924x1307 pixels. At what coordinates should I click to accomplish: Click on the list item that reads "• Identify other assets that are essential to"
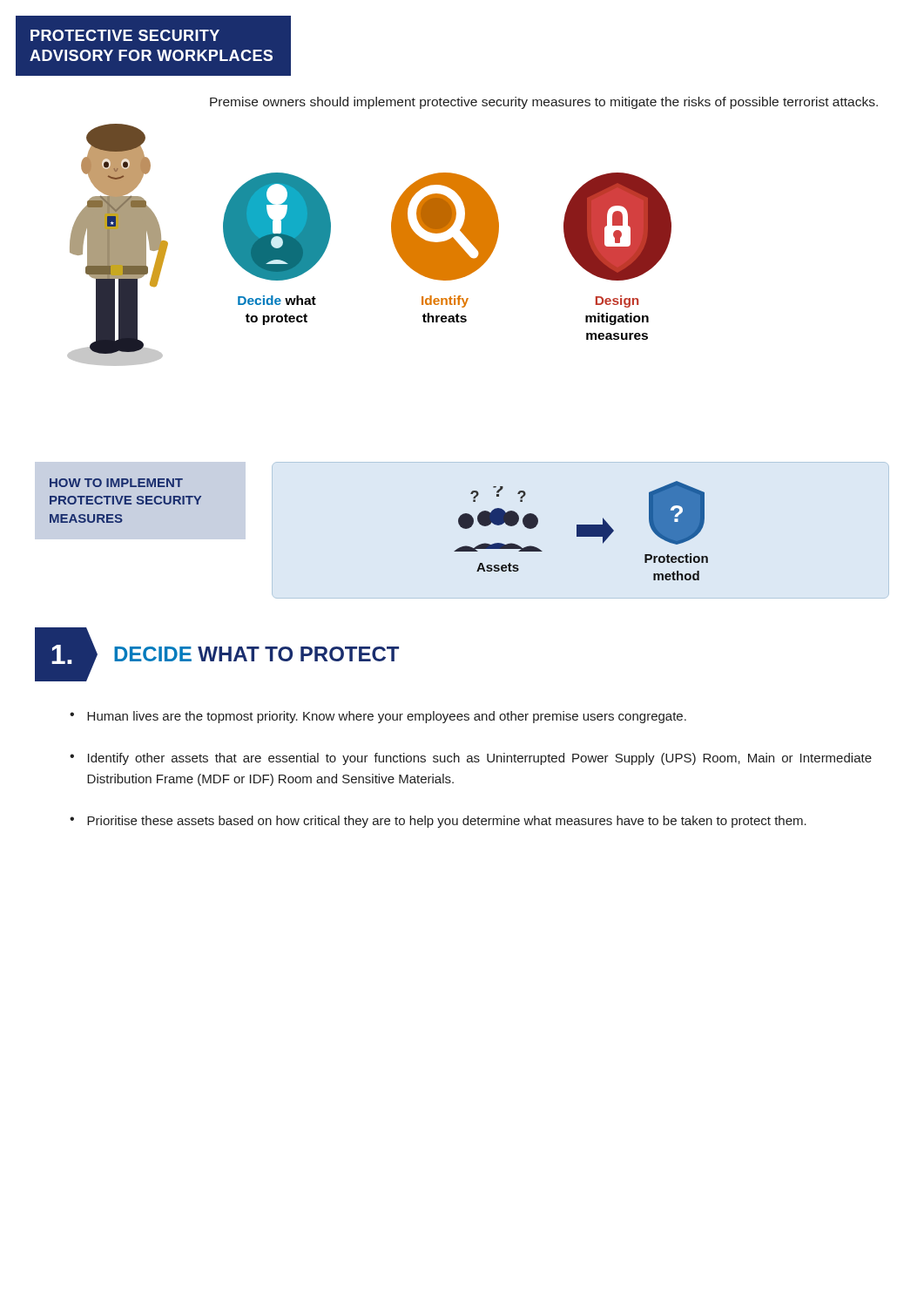(x=471, y=769)
